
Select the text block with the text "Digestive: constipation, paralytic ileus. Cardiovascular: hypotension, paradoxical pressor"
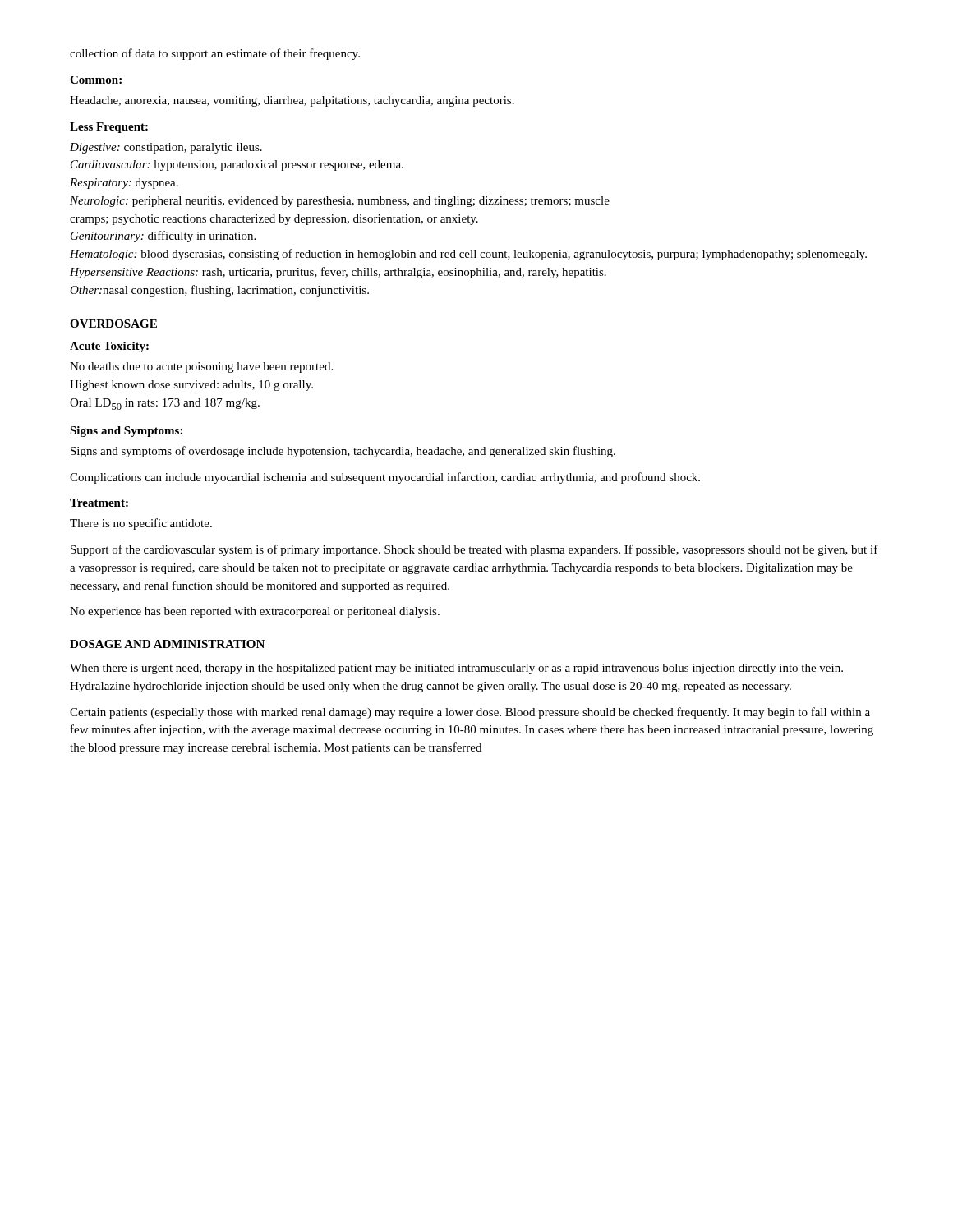[469, 218]
